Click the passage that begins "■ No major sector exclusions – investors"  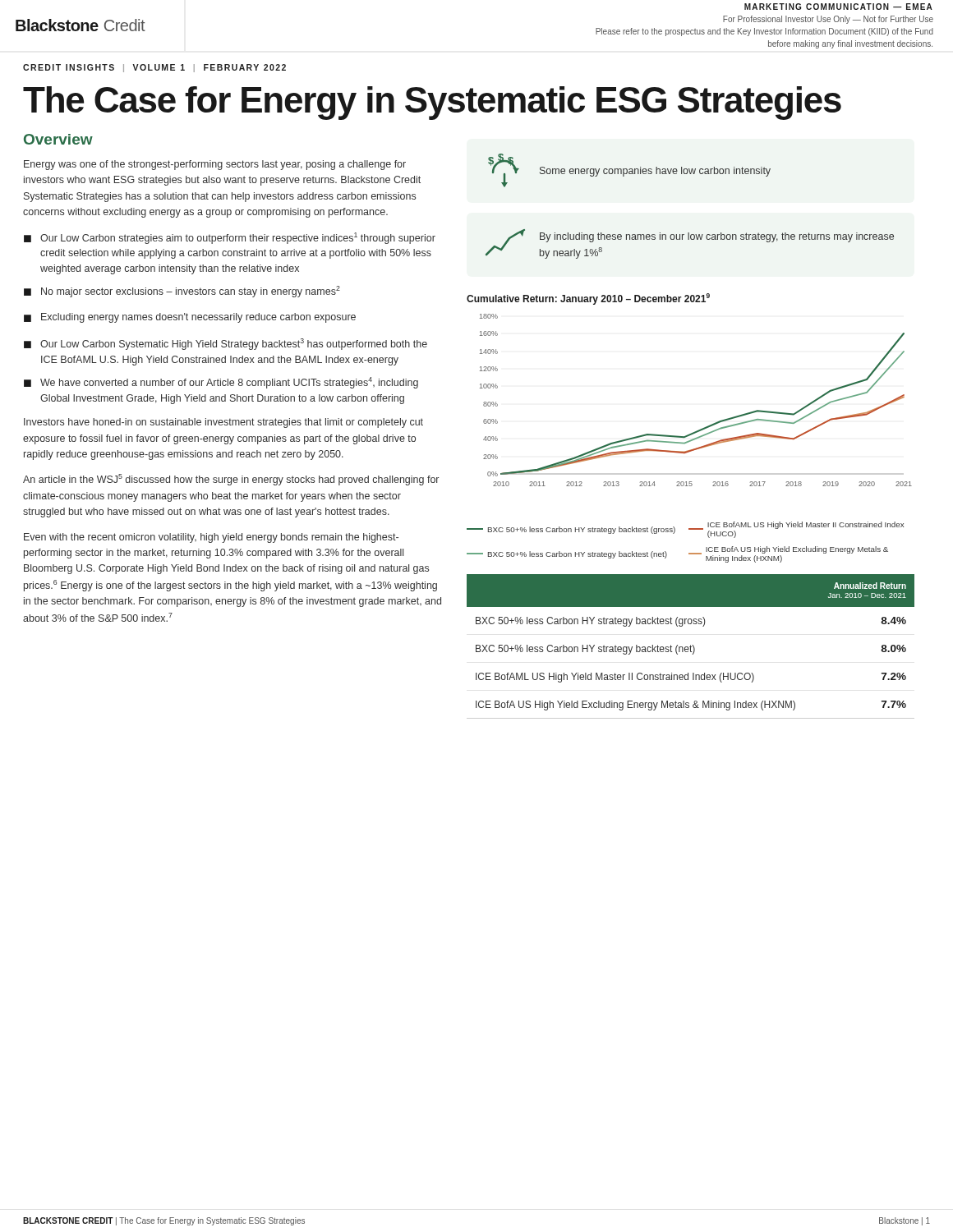click(181, 293)
